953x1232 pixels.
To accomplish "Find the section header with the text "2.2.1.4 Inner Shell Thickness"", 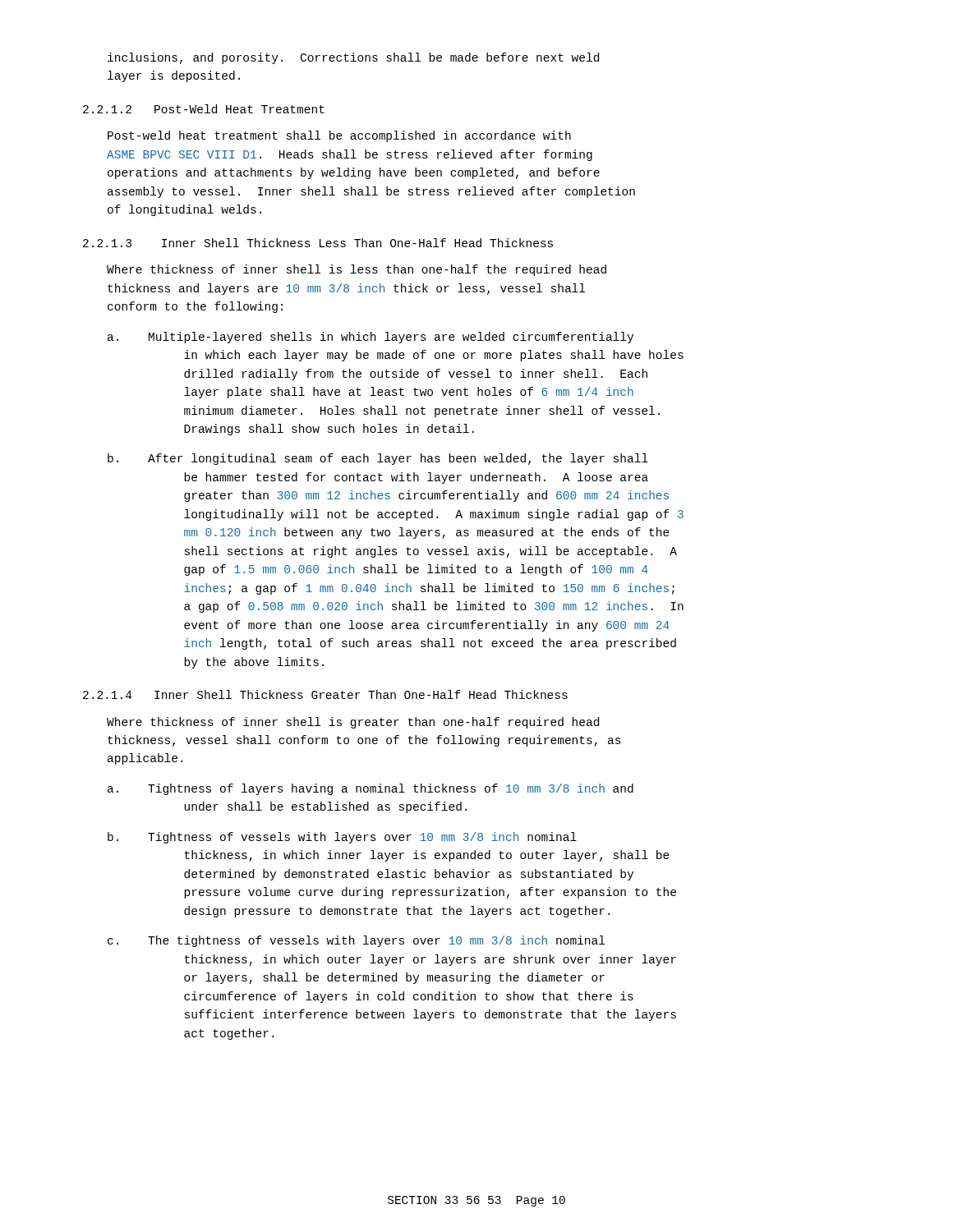I will (325, 696).
